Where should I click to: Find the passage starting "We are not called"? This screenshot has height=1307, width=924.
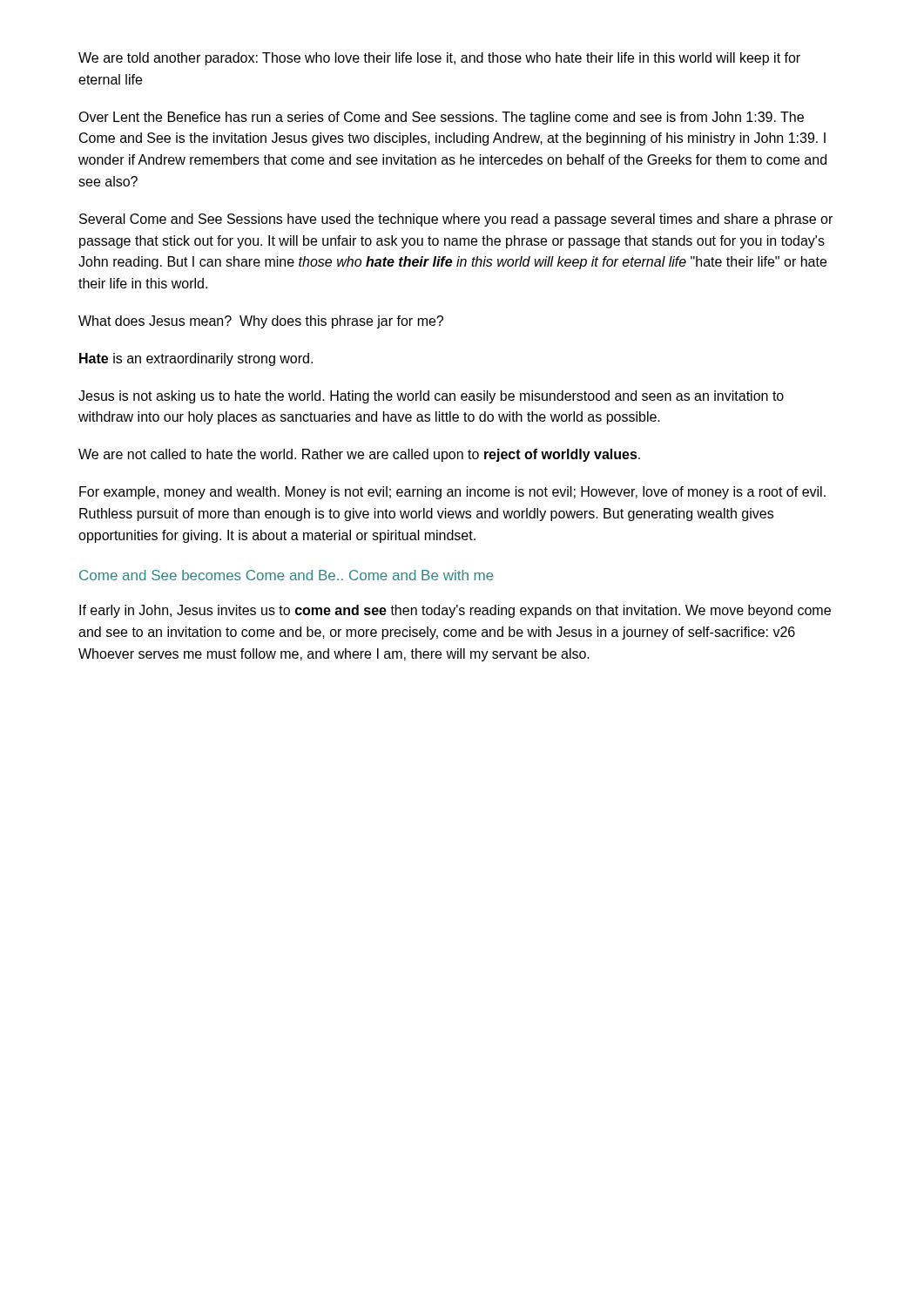click(x=360, y=455)
